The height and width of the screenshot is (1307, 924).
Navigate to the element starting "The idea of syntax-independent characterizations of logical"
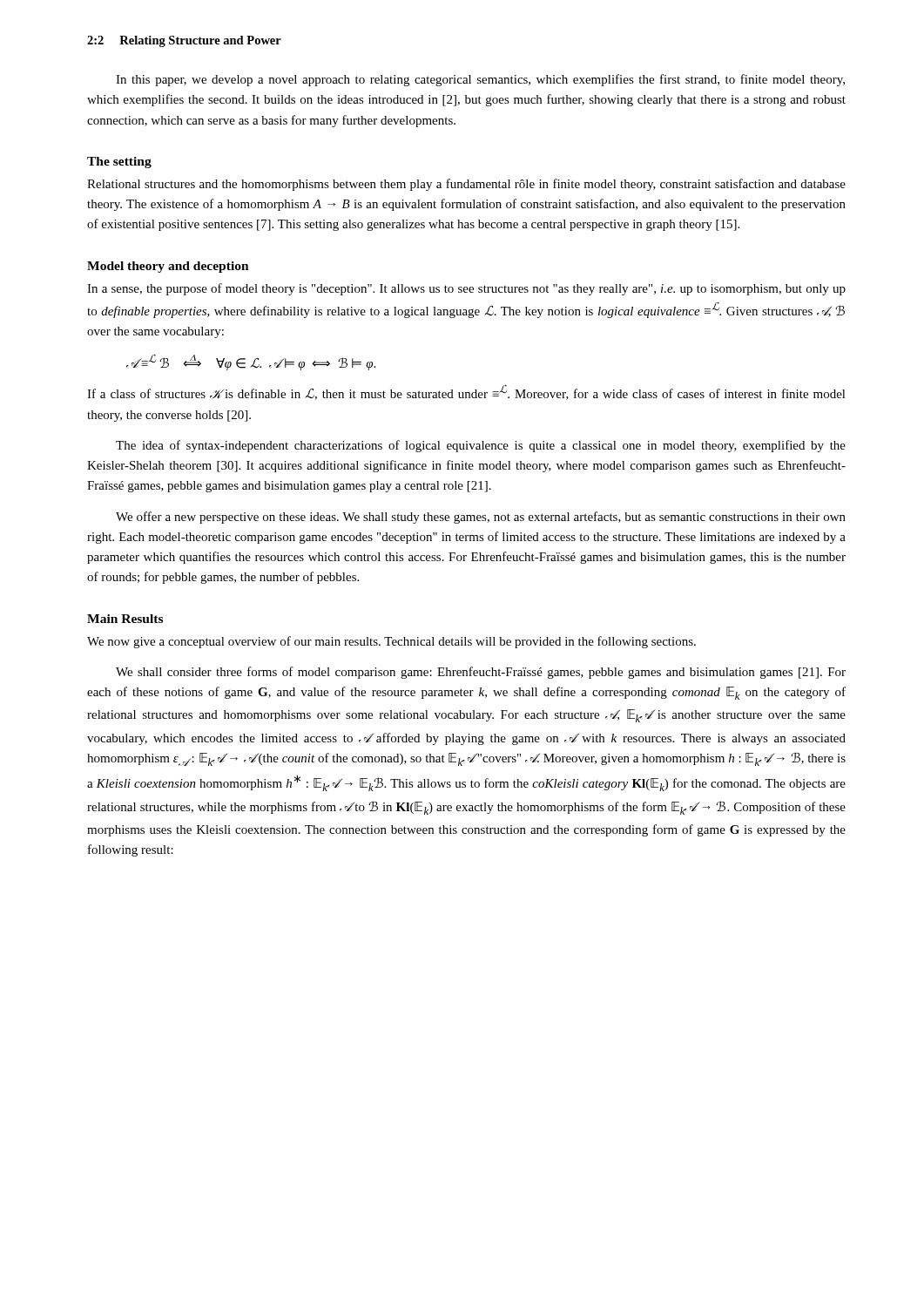pos(466,466)
